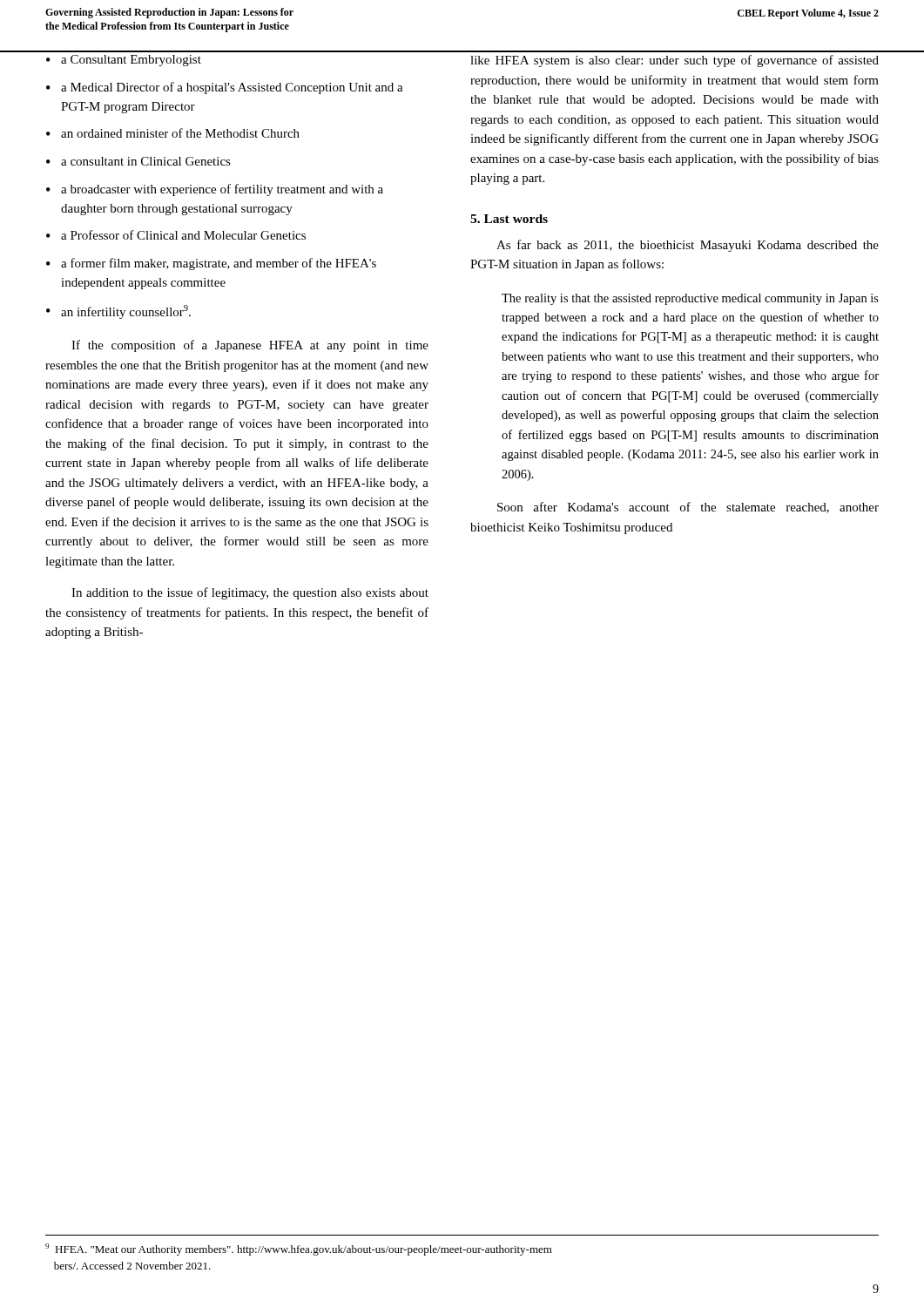Navigate to the element starting "Soon after Kodama's account of"

[675, 517]
